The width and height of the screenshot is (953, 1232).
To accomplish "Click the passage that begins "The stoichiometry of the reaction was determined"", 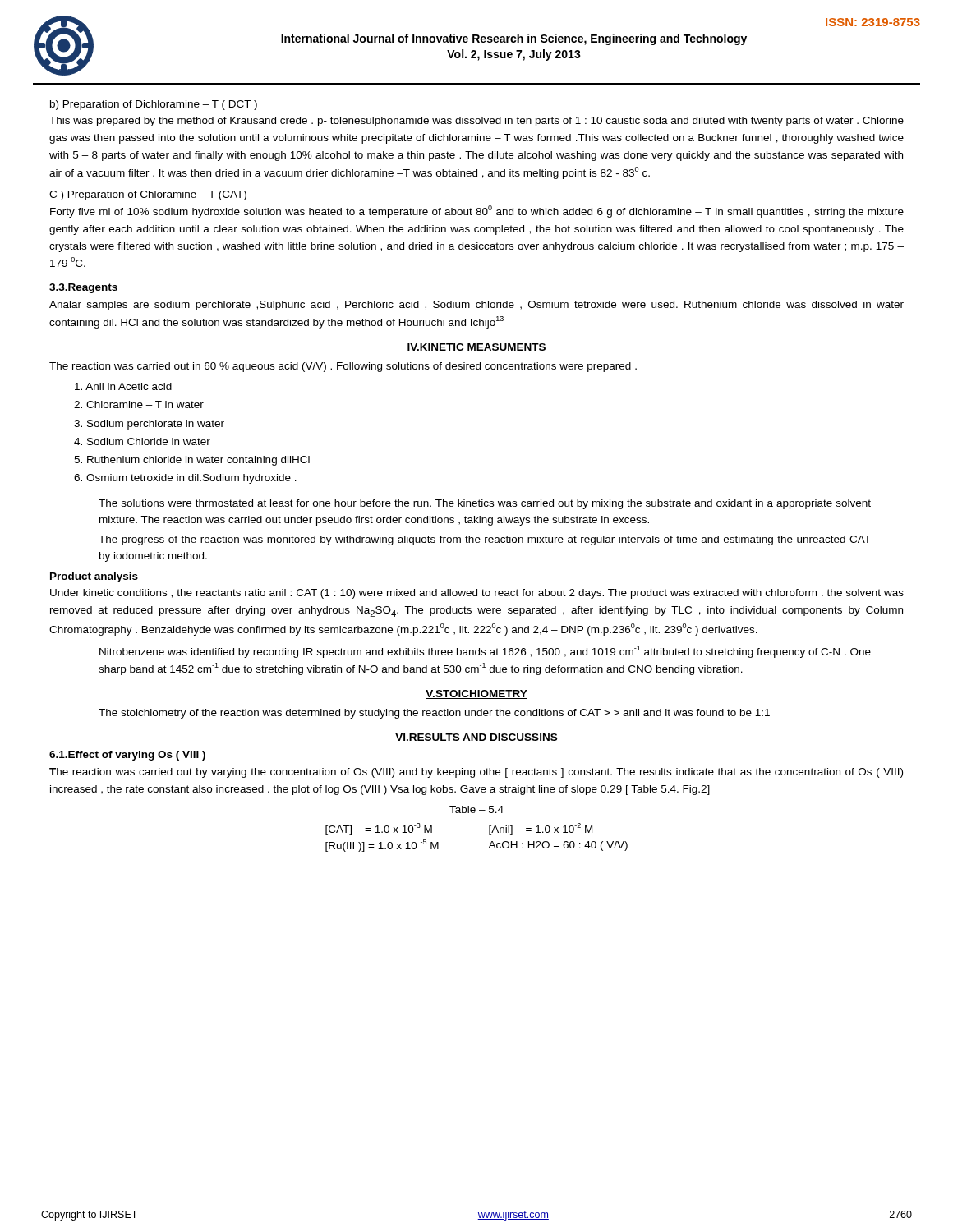I will tap(434, 712).
